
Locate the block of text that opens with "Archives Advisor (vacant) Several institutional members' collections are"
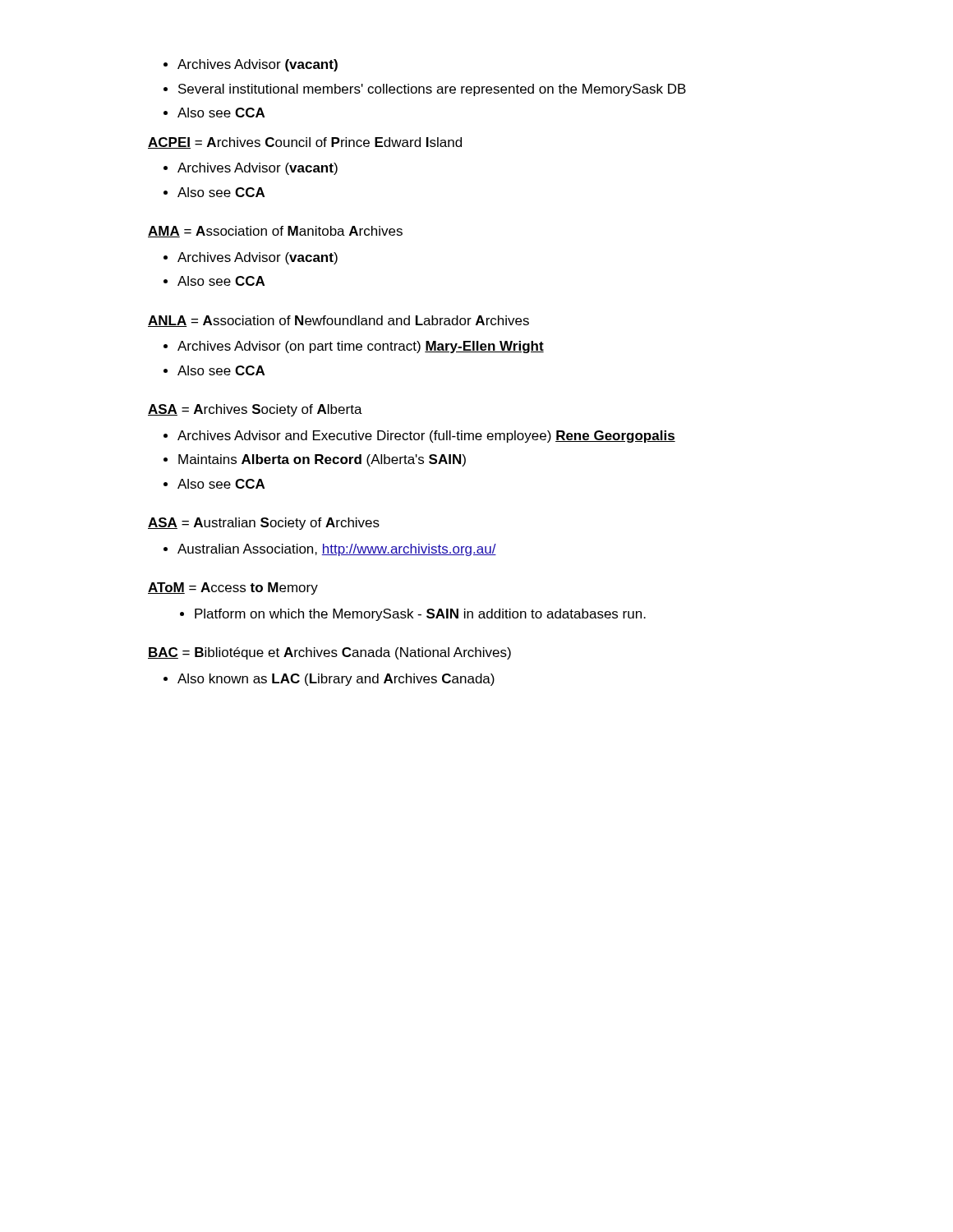point(476,89)
